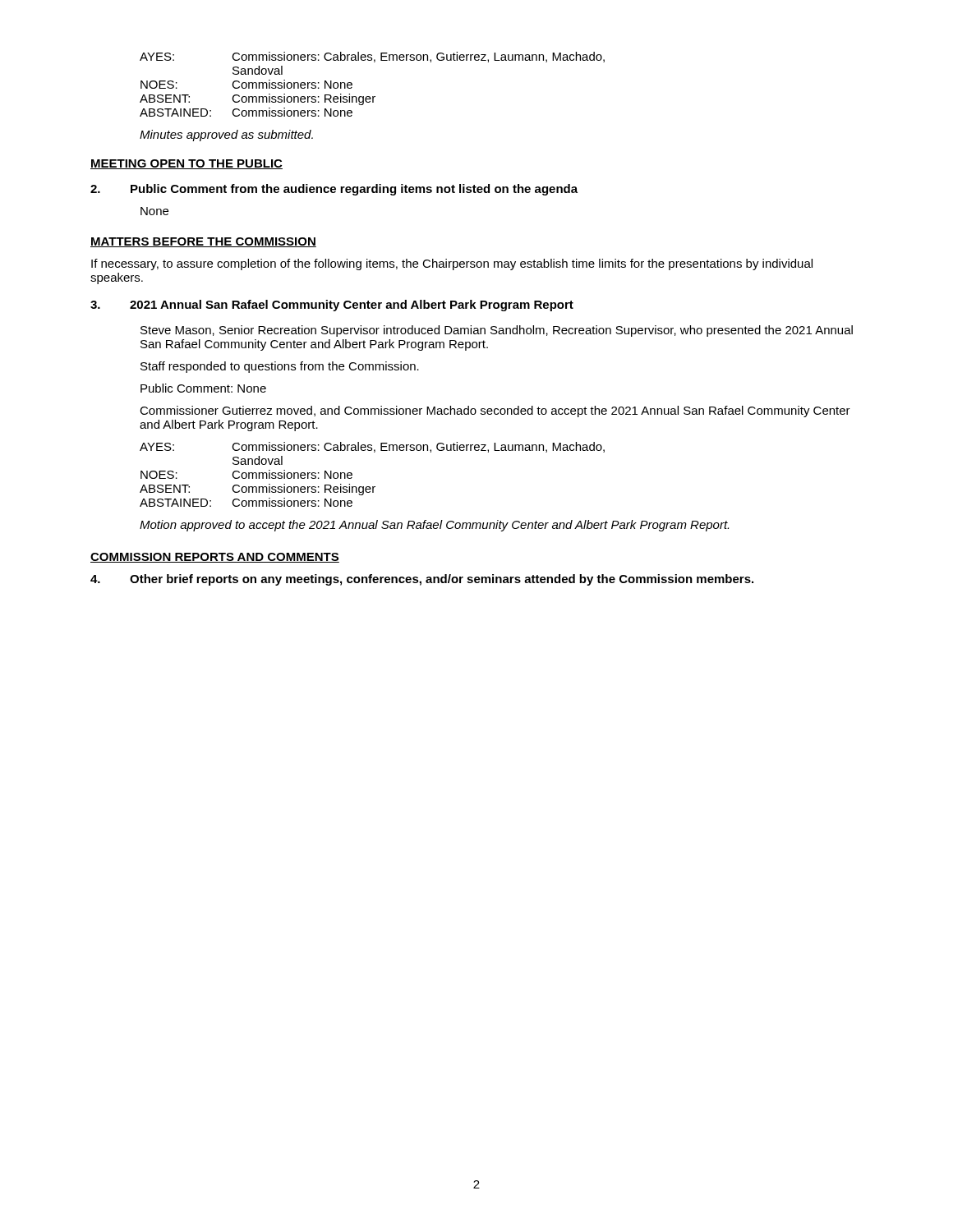Point to the block starting "Motion approved to accept"
The image size is (953, 1232).
coord(435,524)
